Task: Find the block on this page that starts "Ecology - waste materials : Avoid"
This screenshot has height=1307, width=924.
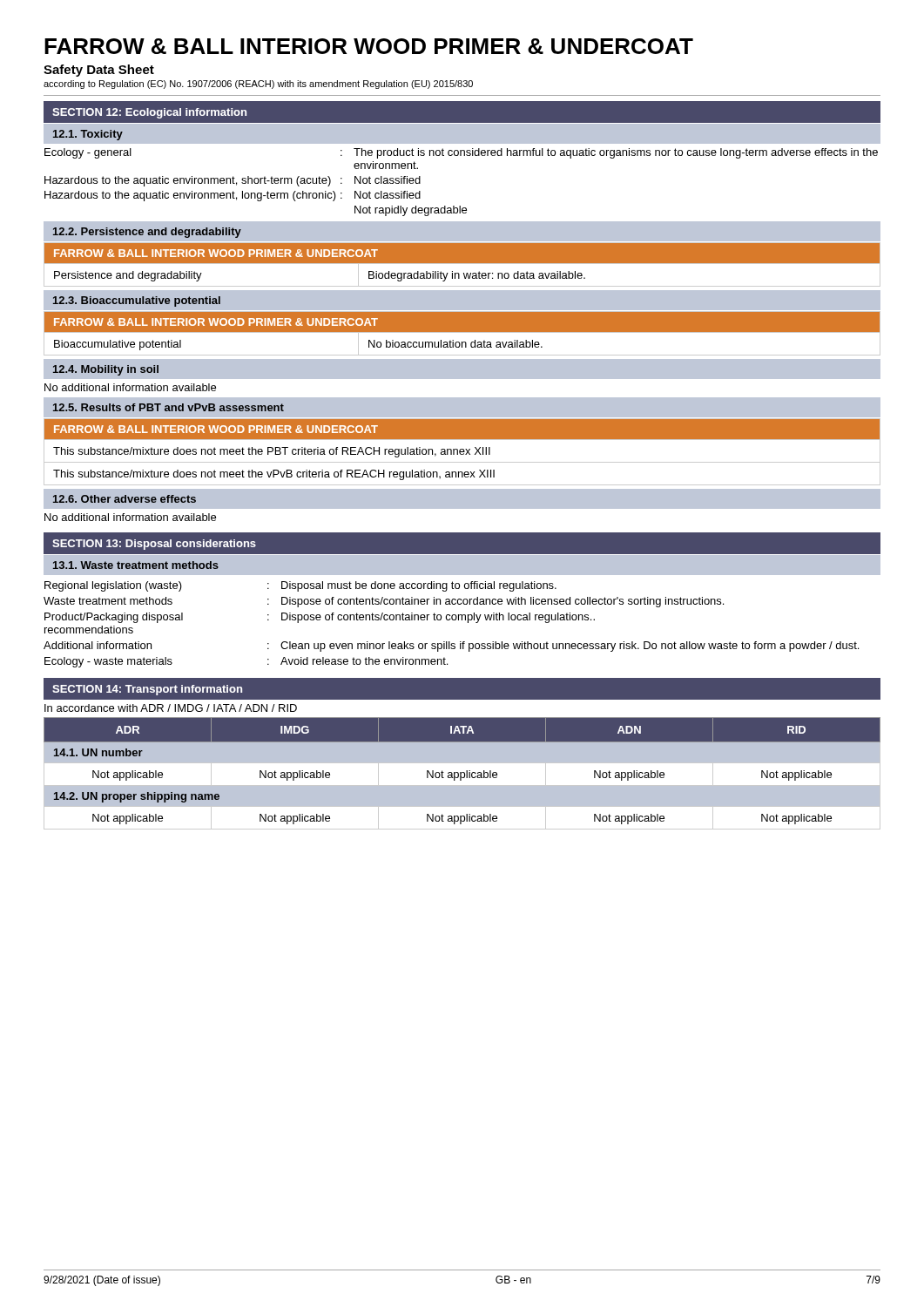Action: (x=462, y=660)
